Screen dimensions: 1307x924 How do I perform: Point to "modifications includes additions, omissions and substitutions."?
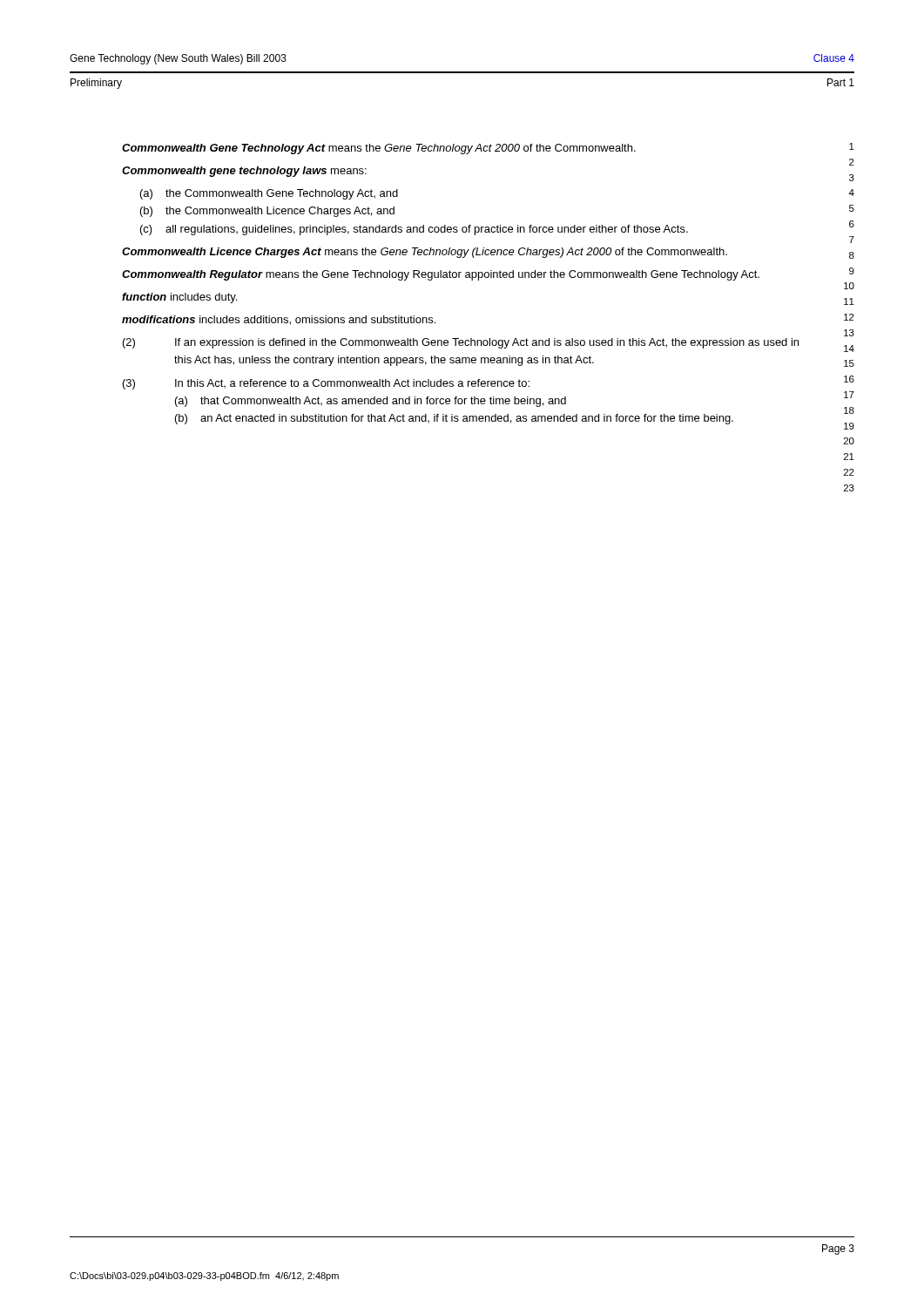point(279,319)
